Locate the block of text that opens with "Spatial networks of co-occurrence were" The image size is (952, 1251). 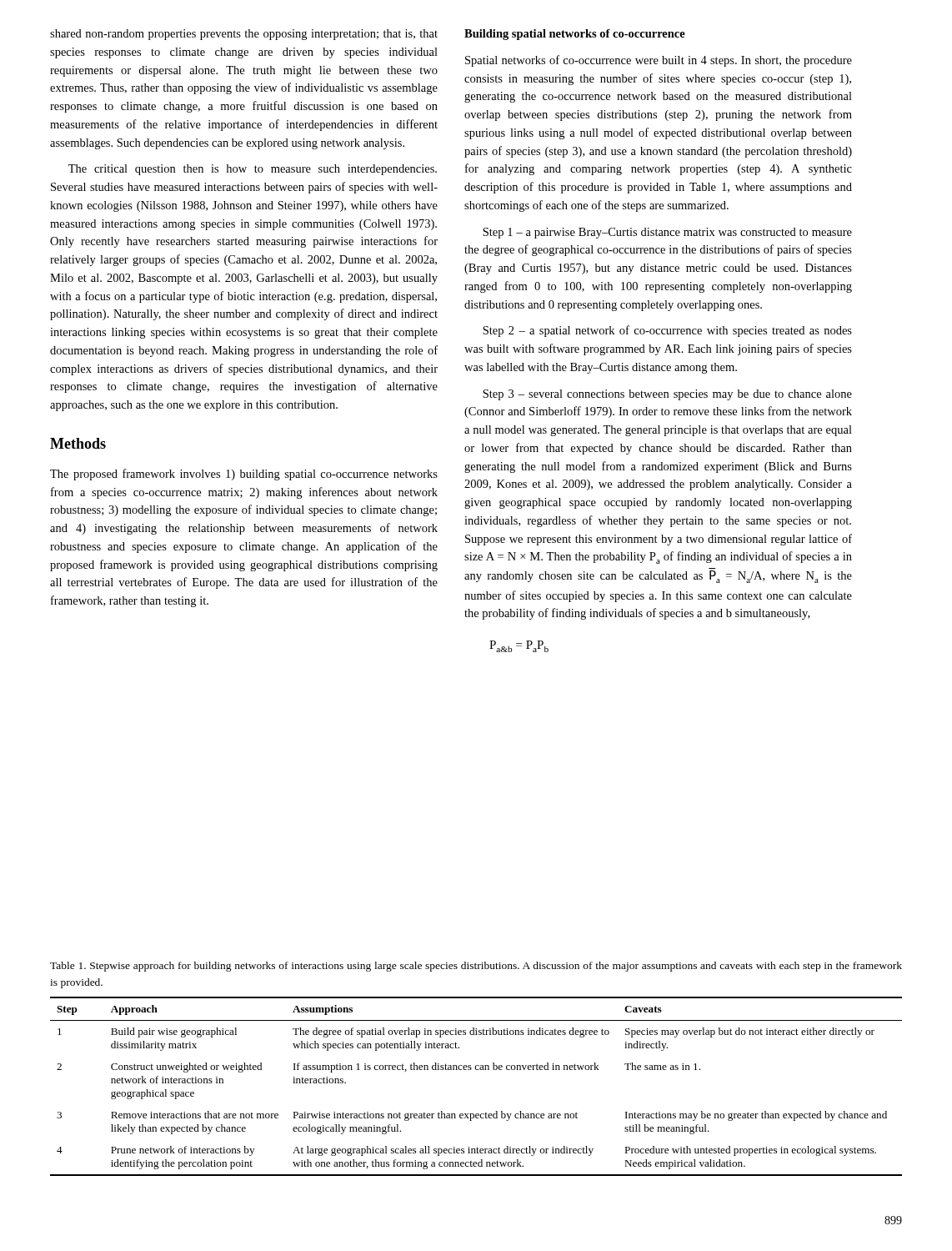coord(658,133)
